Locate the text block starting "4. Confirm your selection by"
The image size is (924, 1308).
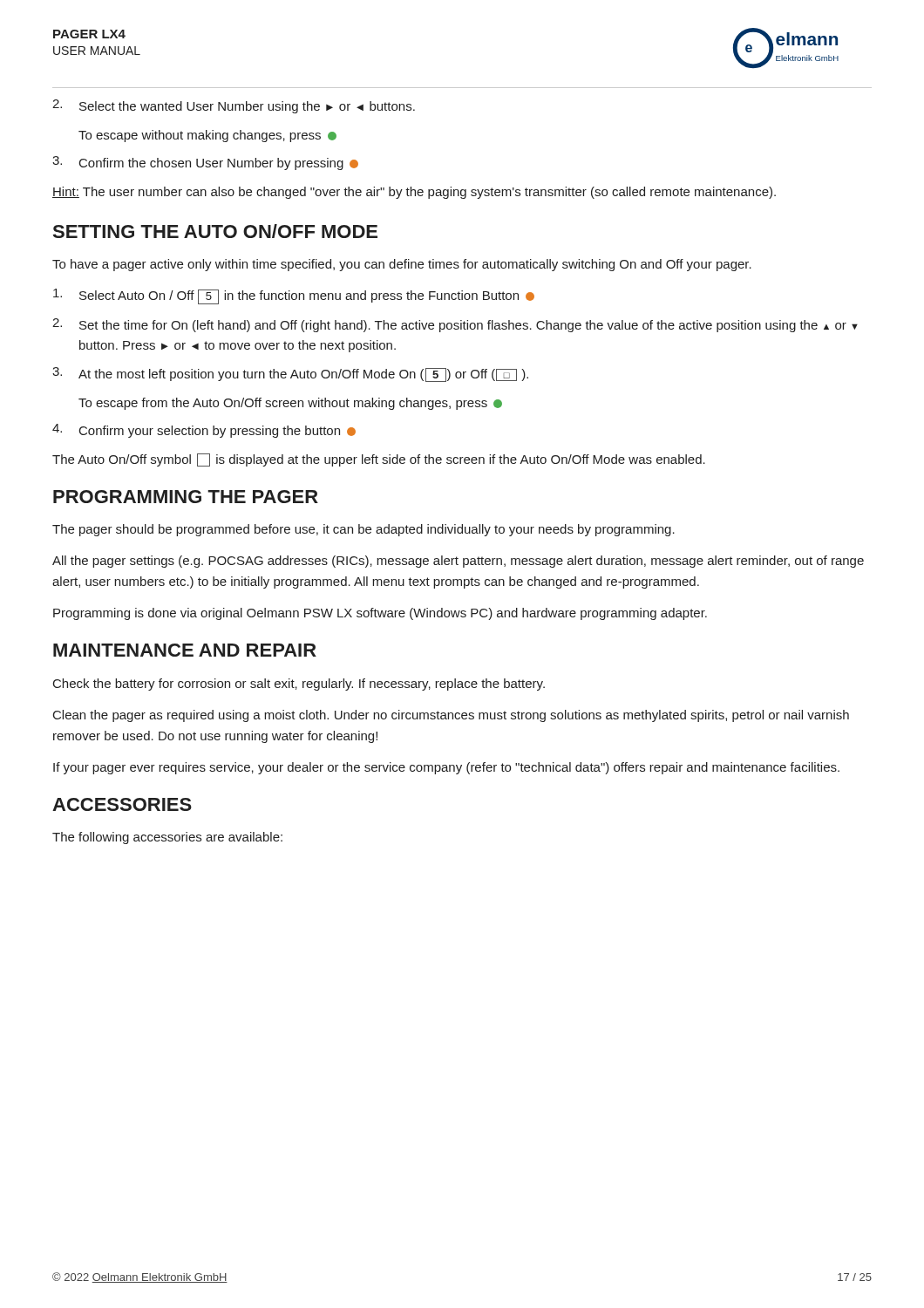(x=204, y=431)
